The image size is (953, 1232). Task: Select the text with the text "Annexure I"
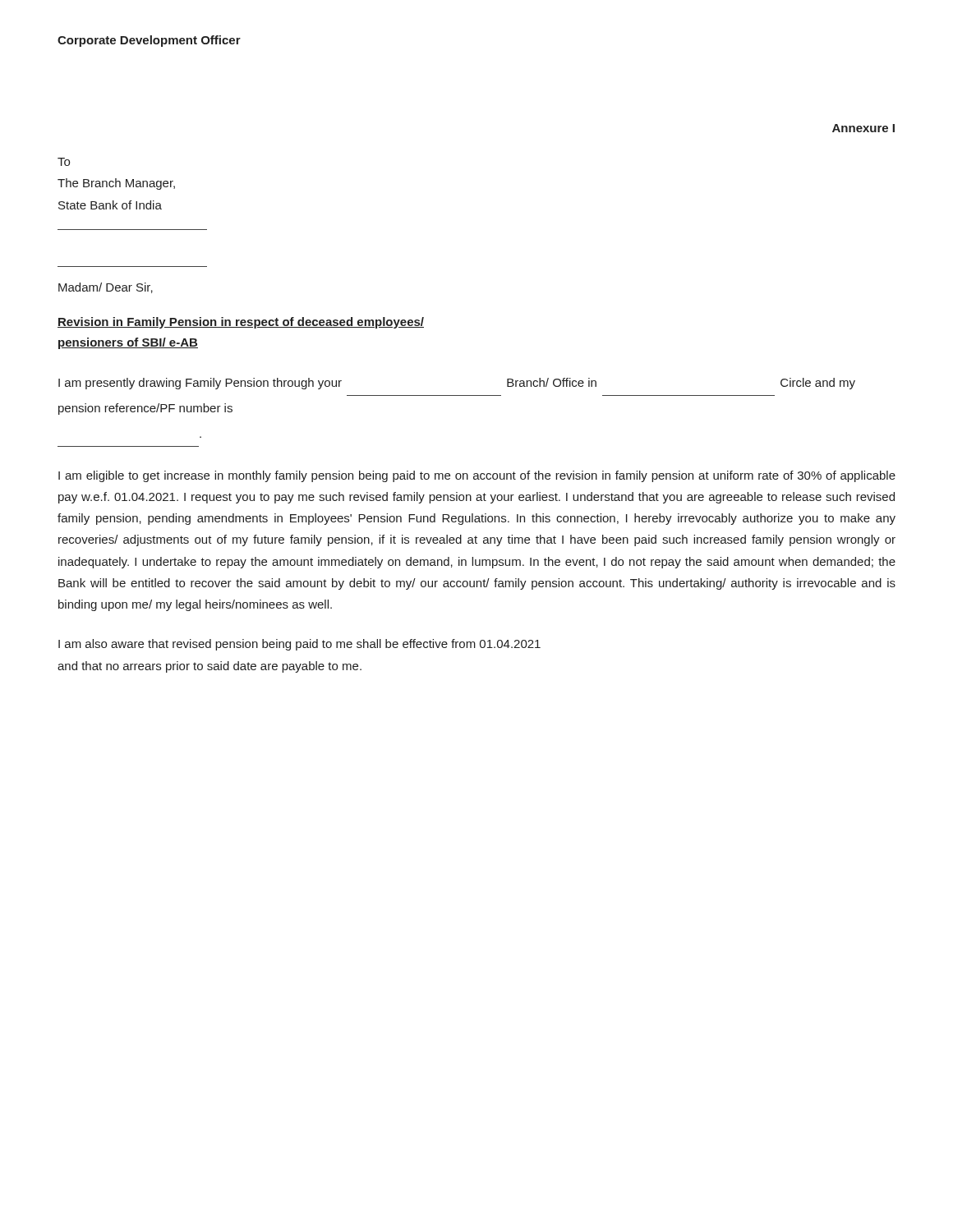(x=864, y=128)
